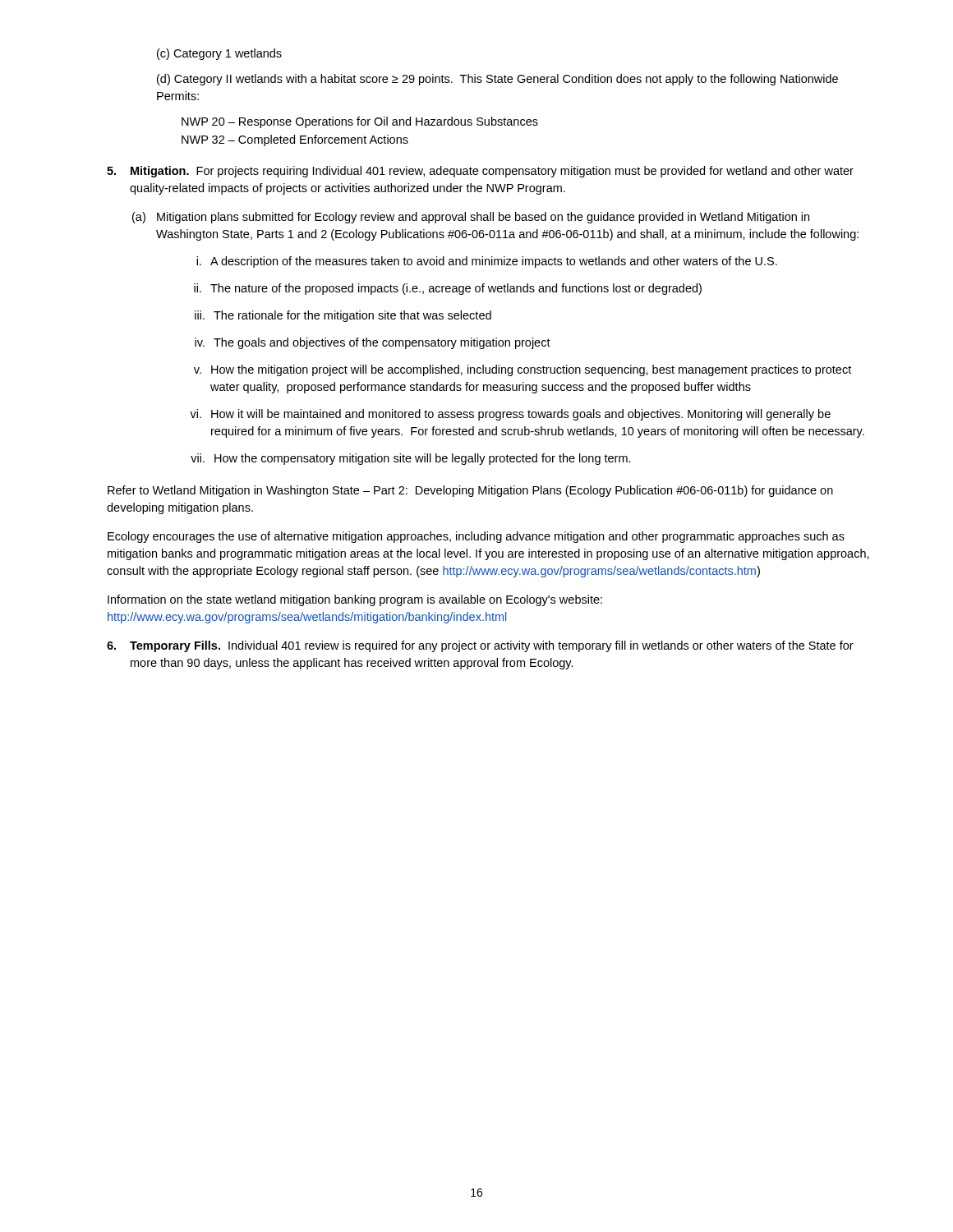The image size is (953, 1232).
Task: Find the list item that says "v. How the"
Action: [522, 378]
